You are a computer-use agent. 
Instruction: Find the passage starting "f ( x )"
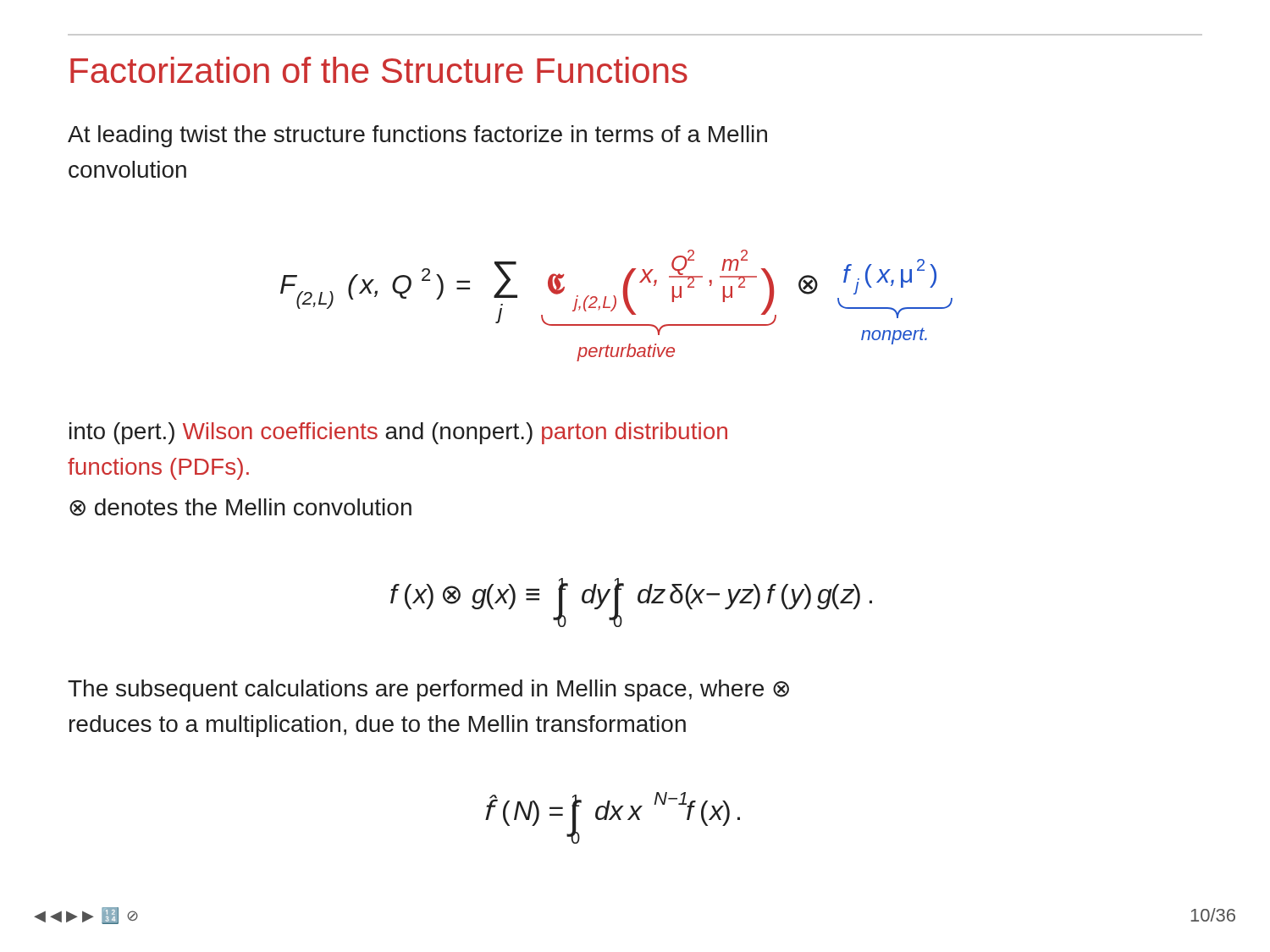[635, 595]
